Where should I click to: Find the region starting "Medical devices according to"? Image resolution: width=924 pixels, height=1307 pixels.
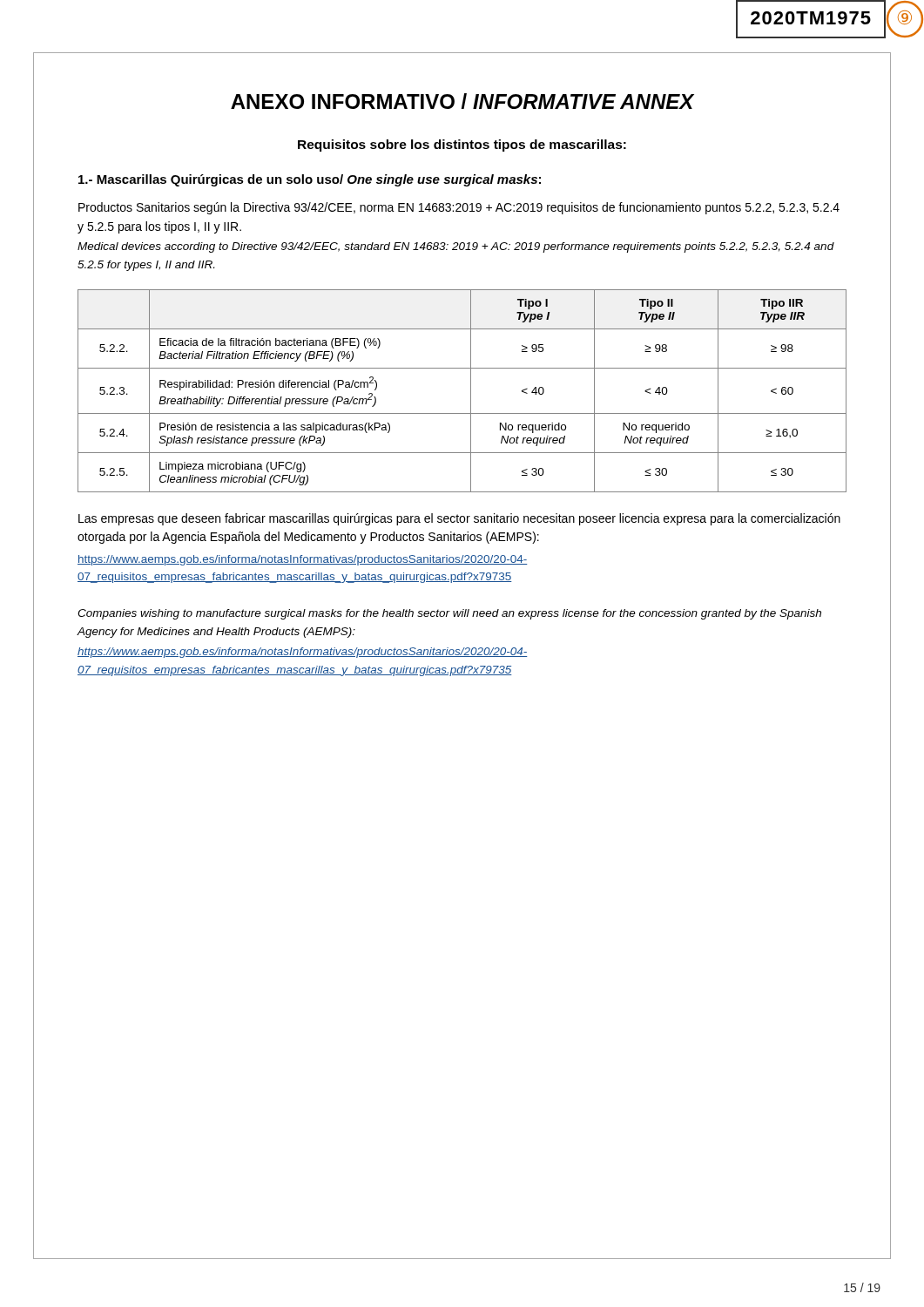point(456,255)
